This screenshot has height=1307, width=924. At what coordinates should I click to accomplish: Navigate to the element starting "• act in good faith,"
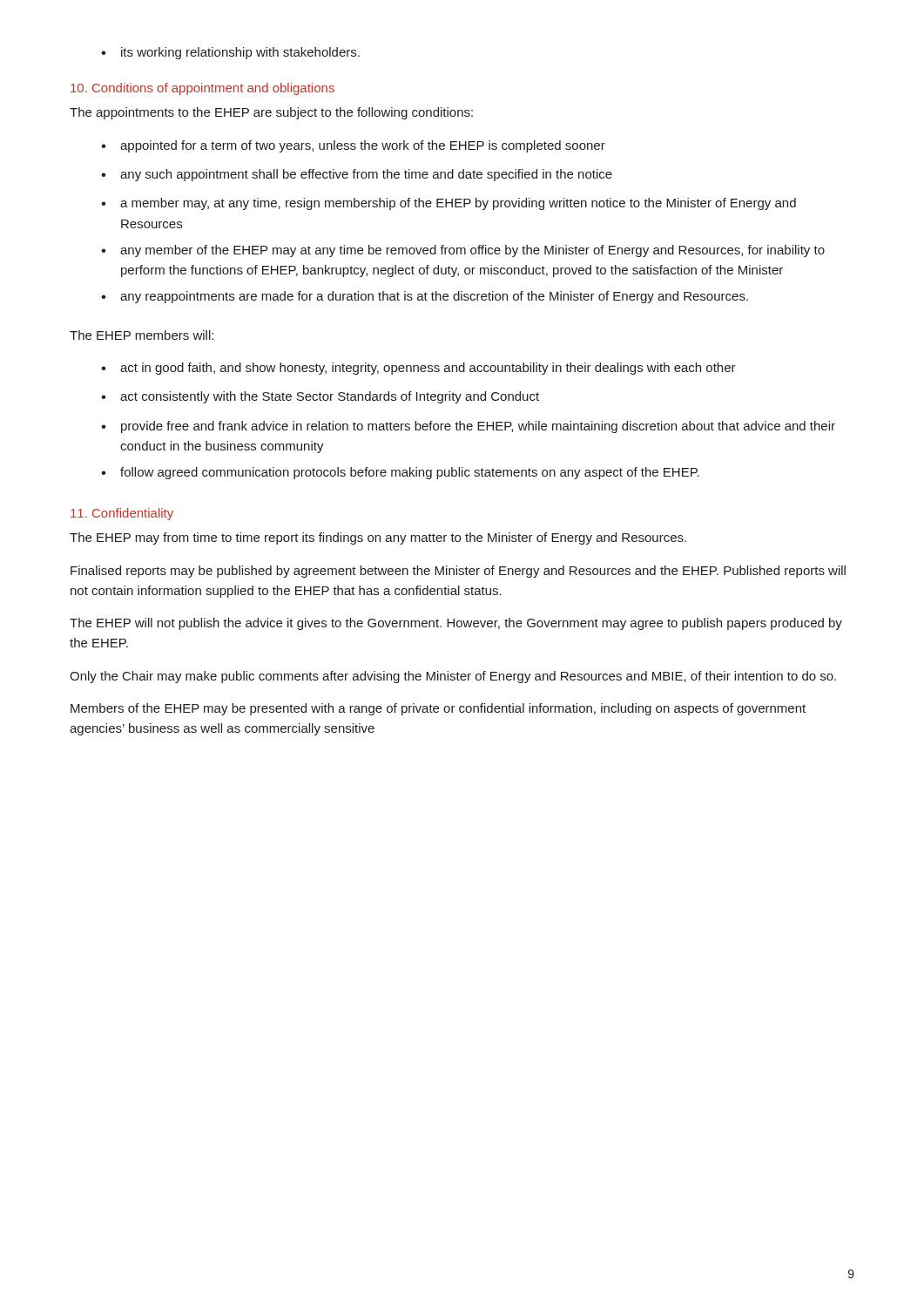pyautogui.click(x=478, y=369)
